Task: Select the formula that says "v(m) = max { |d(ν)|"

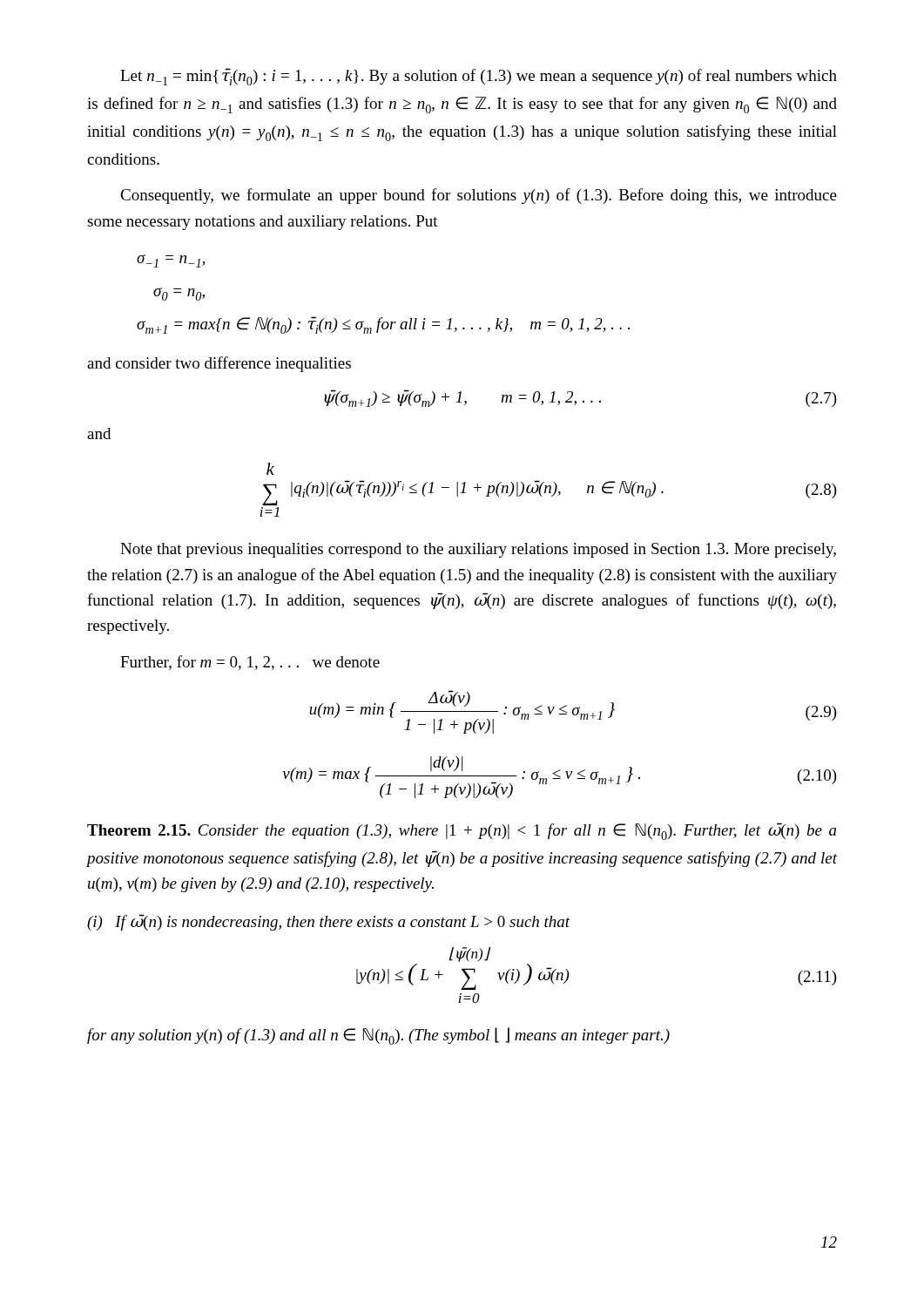Action: click(x=462, y=776)
